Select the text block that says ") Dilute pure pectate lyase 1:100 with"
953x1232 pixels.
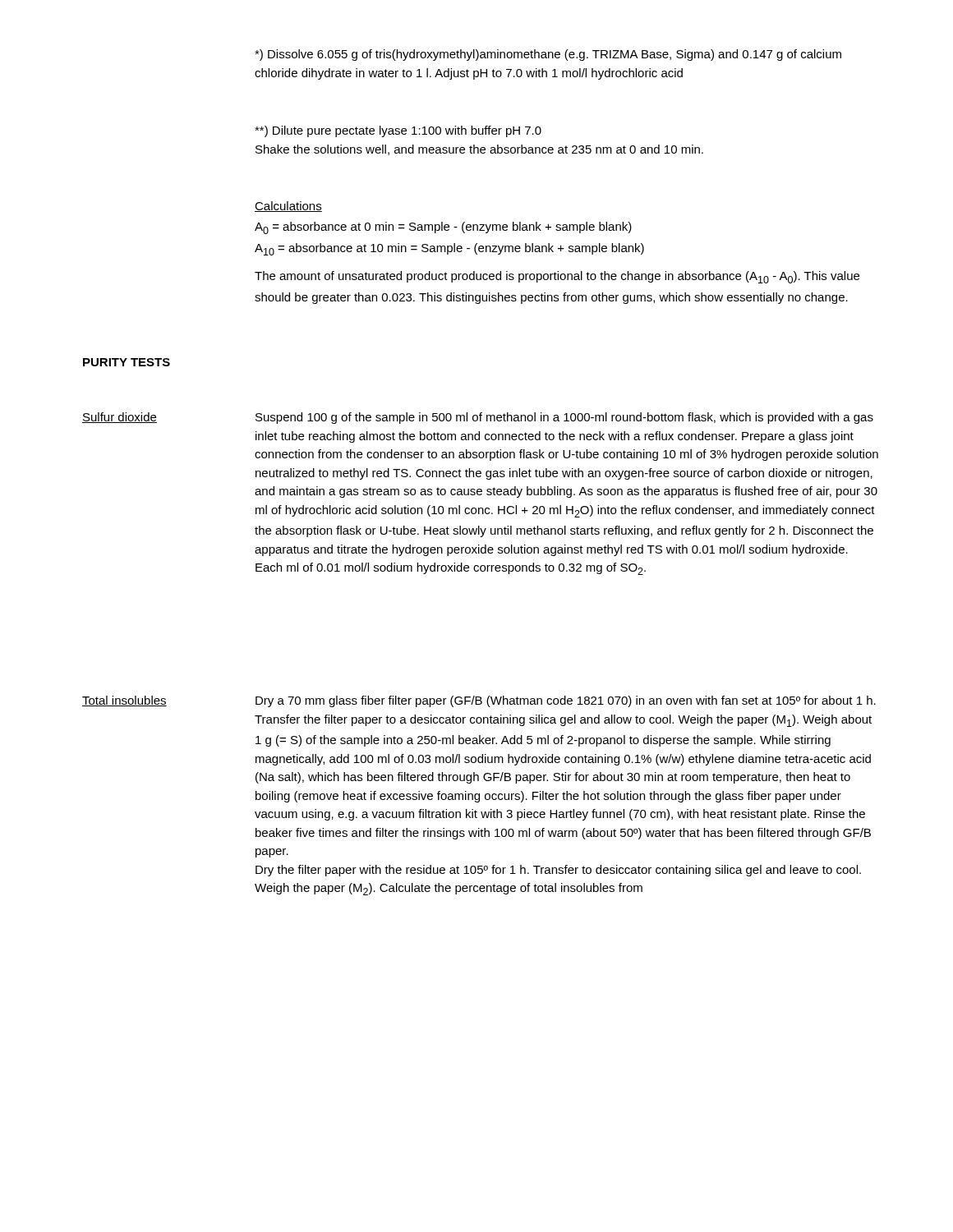[479, 139]
